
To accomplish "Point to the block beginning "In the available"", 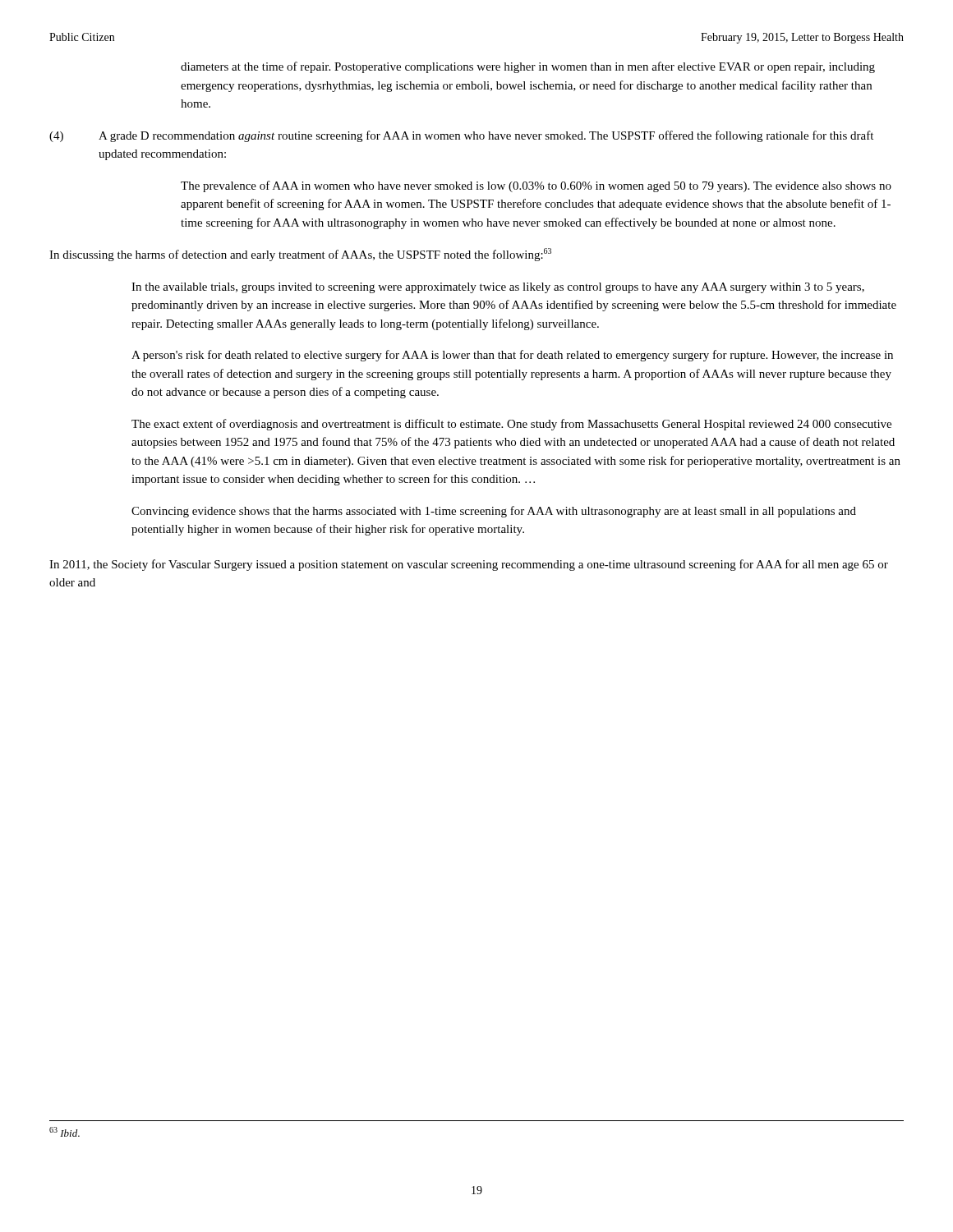I will 514,305.
